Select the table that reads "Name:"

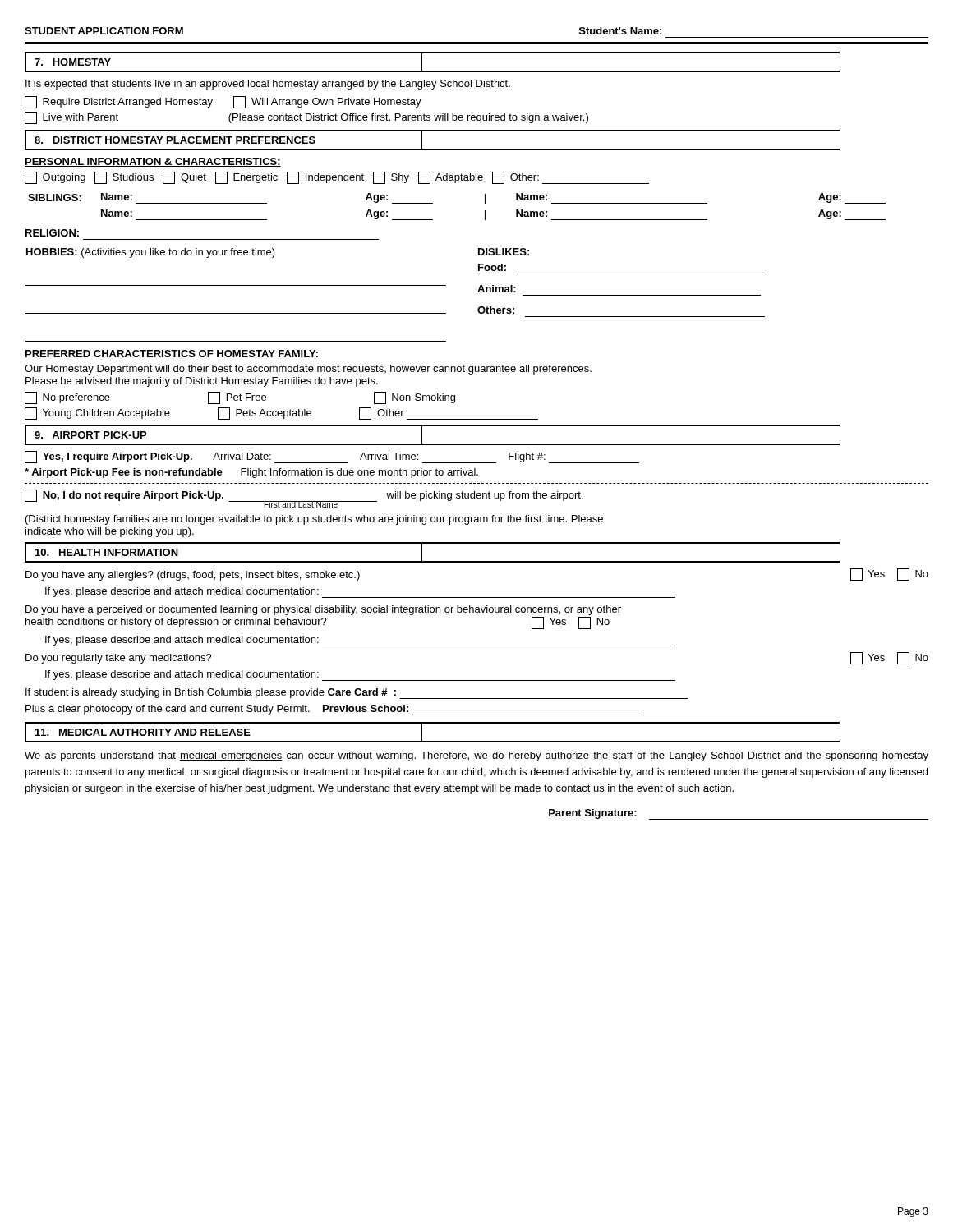tap(476, 205)
